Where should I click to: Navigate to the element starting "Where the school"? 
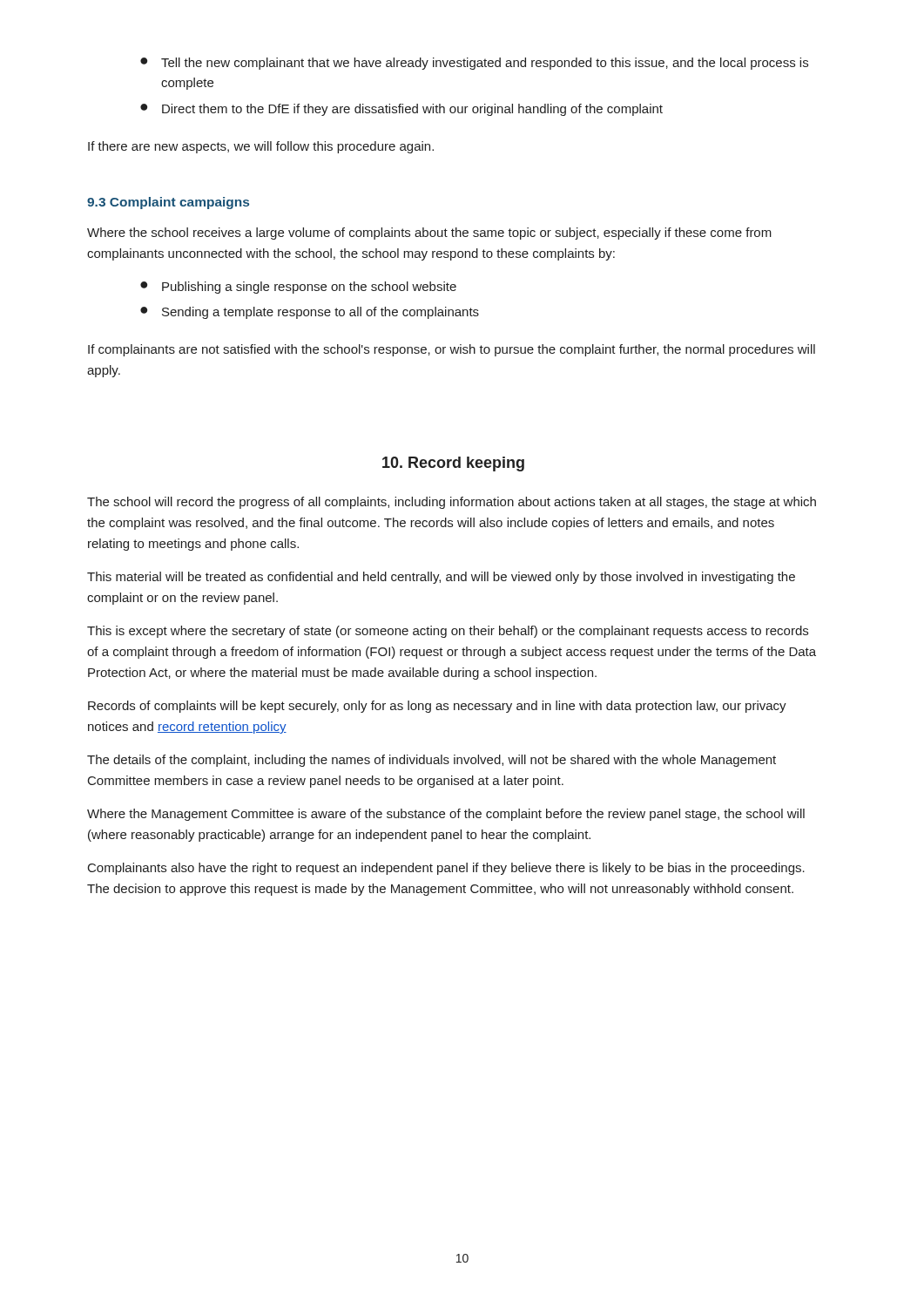[x=453, y=243]
